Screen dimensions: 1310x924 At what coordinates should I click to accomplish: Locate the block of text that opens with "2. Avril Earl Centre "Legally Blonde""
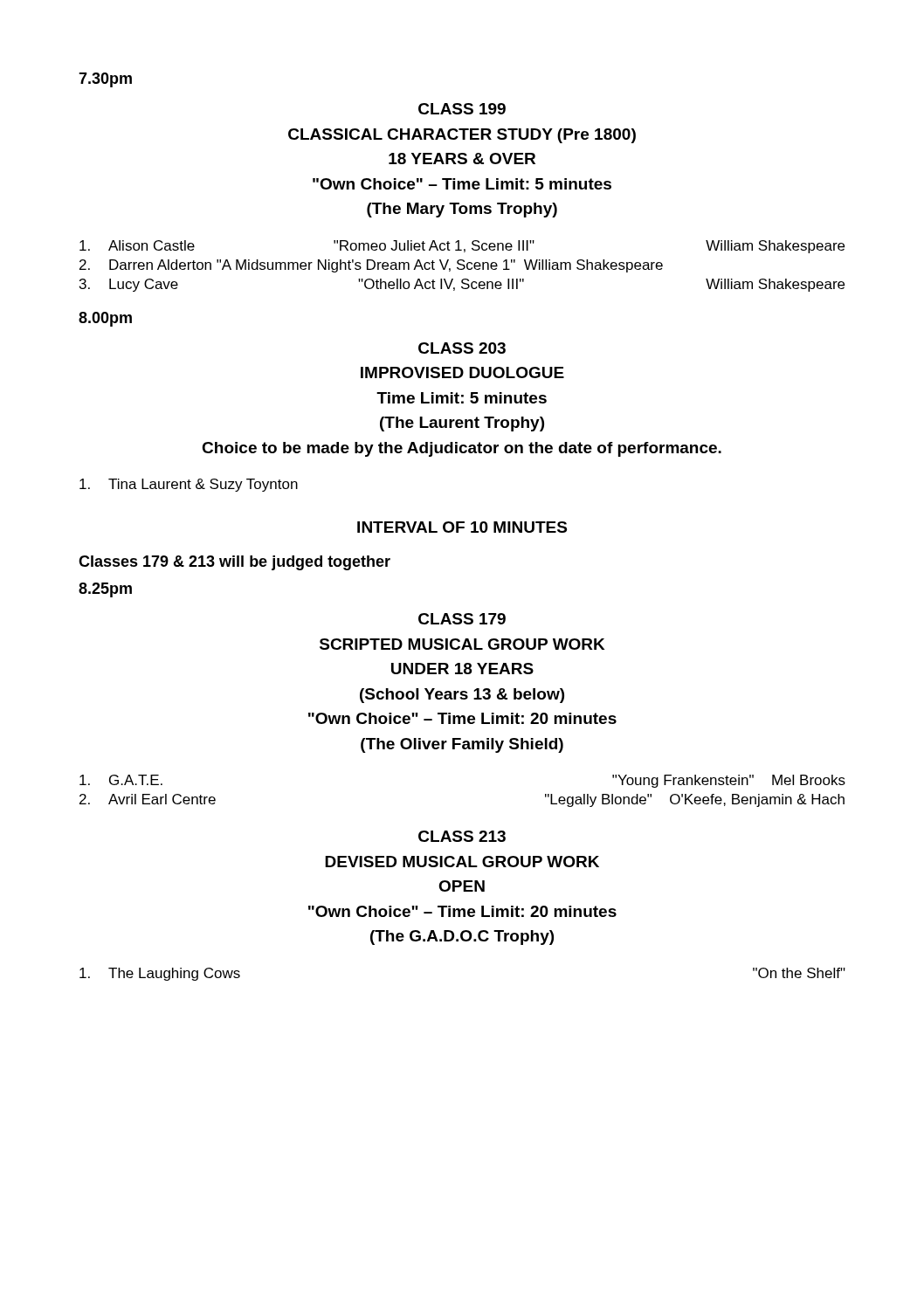161,800
